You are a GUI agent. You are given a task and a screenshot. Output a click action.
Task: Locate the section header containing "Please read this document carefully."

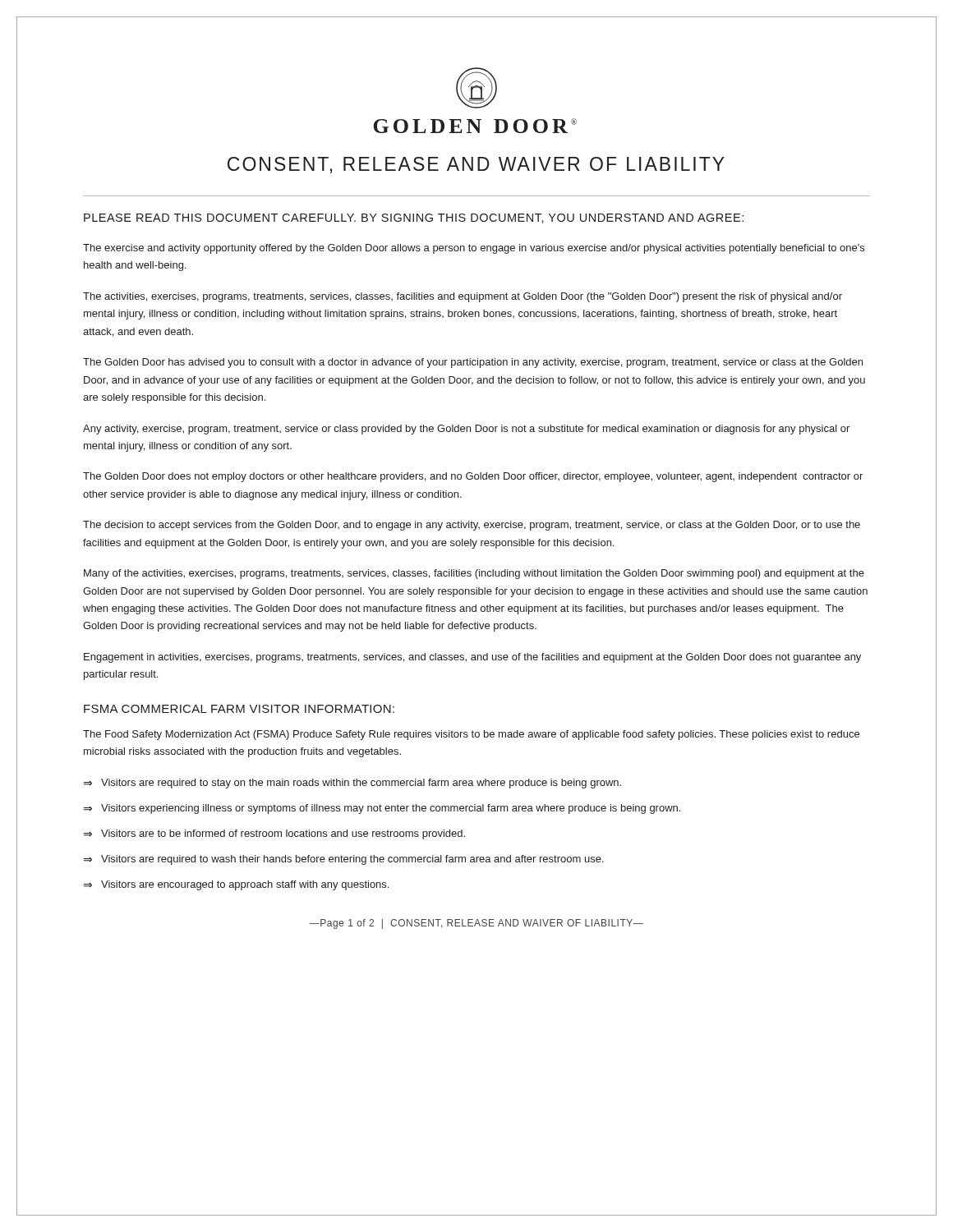pyautogui.click(x=414, y=218)
